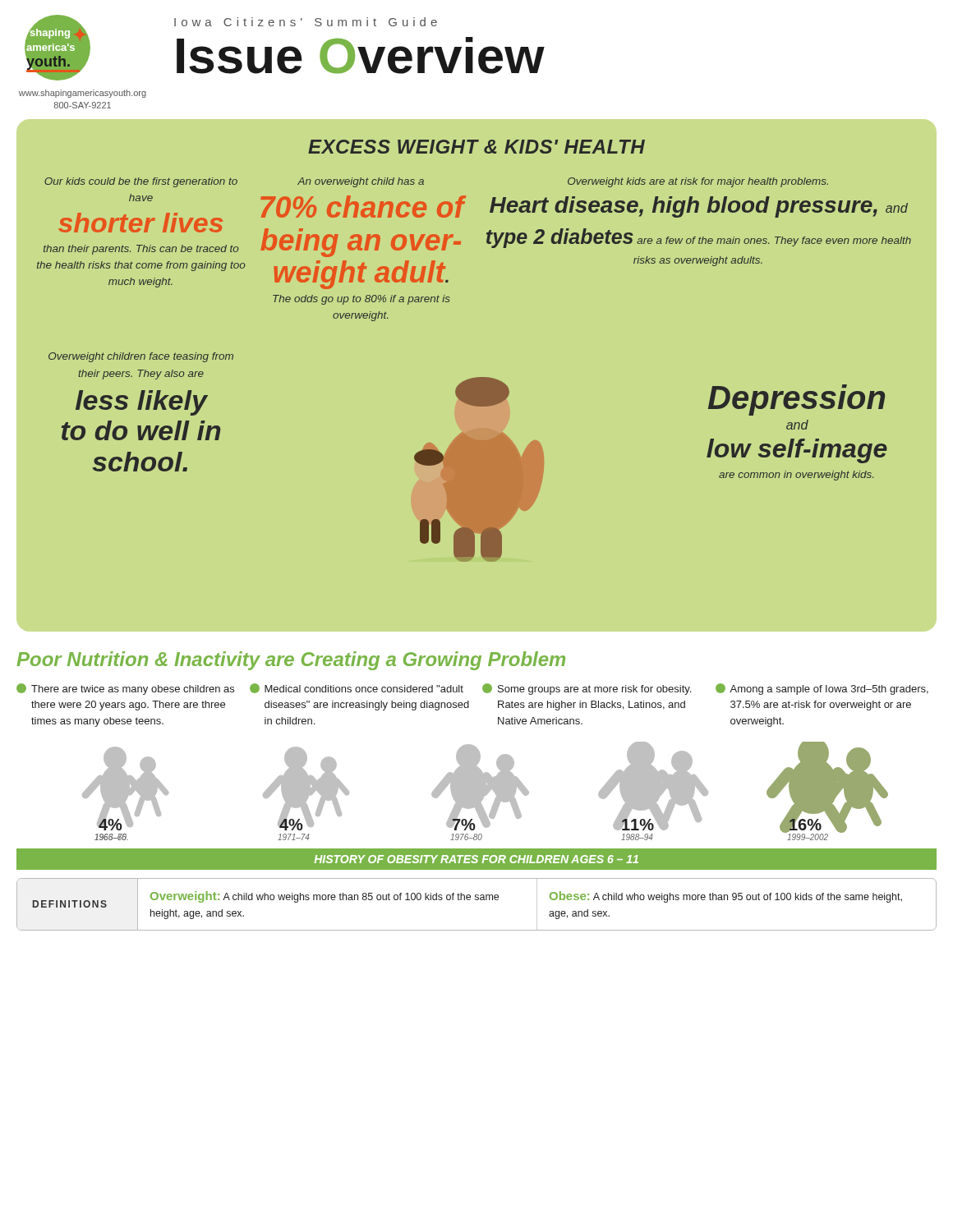This screenshot has width=953, height=1232.
Task: Locate the text block starting "Overweight children face teasing from their peers. They"
Action: pos(141,414)
